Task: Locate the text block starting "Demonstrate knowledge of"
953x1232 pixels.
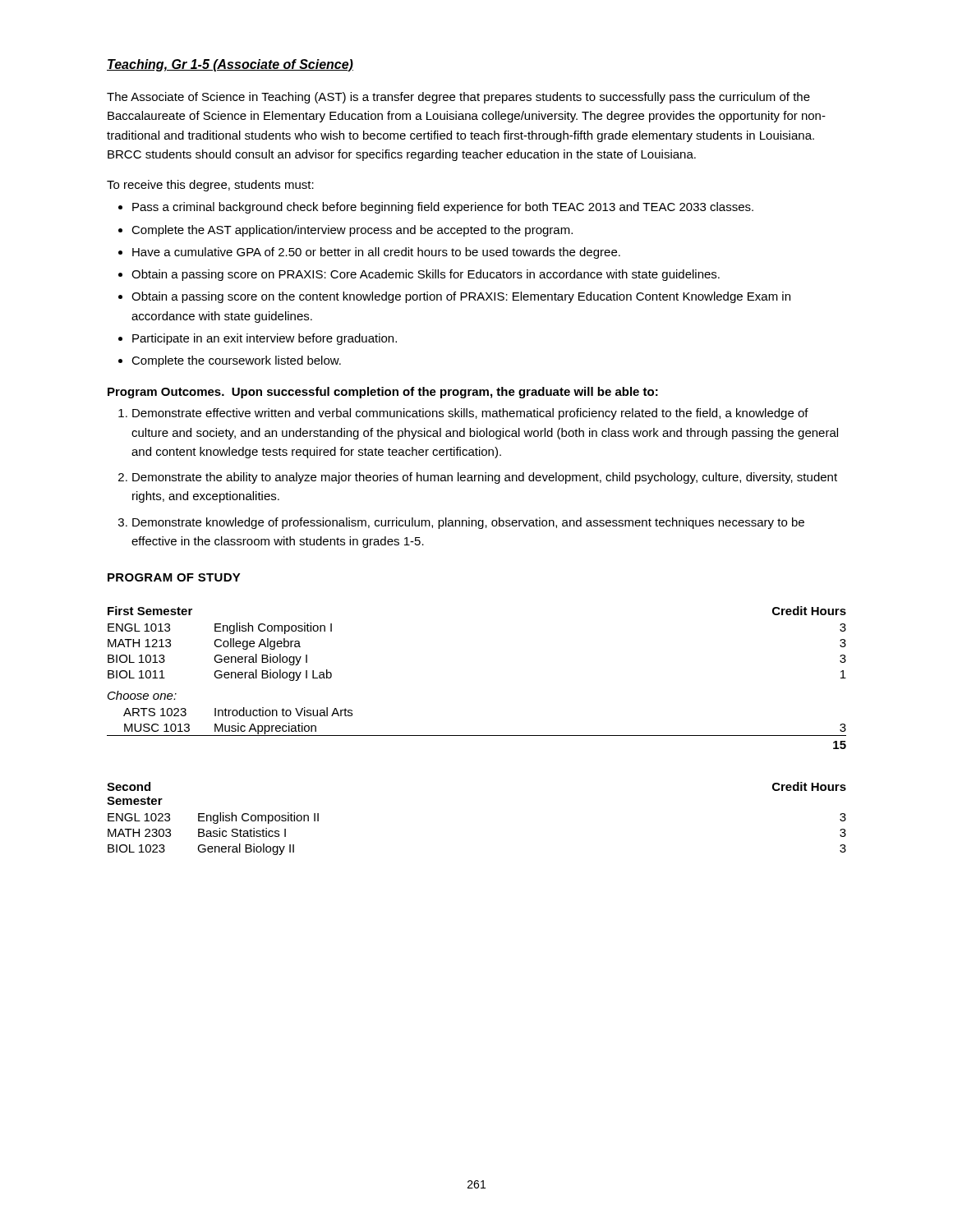Action: click(x=468, y=531)
